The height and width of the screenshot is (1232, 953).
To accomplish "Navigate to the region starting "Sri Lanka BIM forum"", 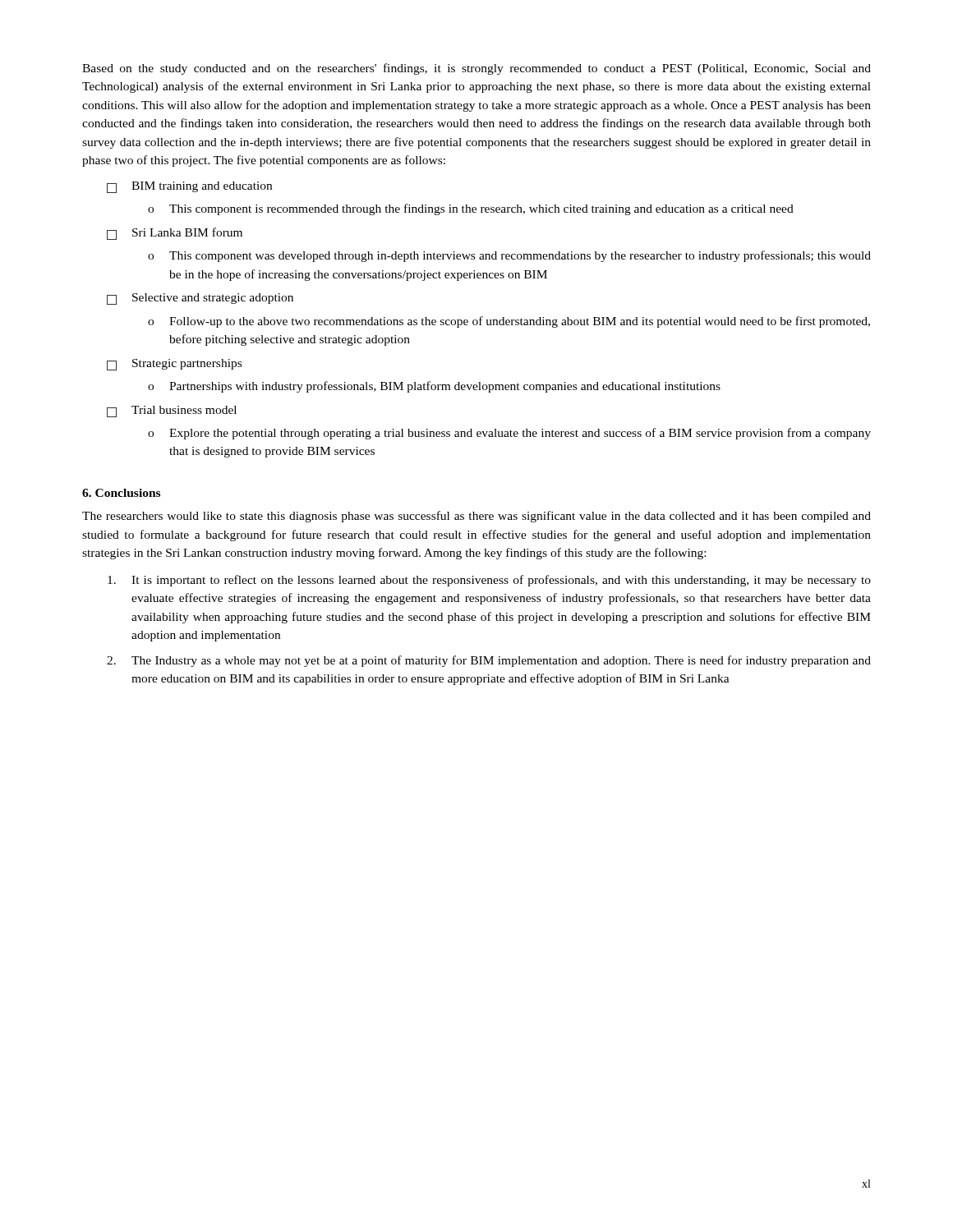I will tap(175, 234).
